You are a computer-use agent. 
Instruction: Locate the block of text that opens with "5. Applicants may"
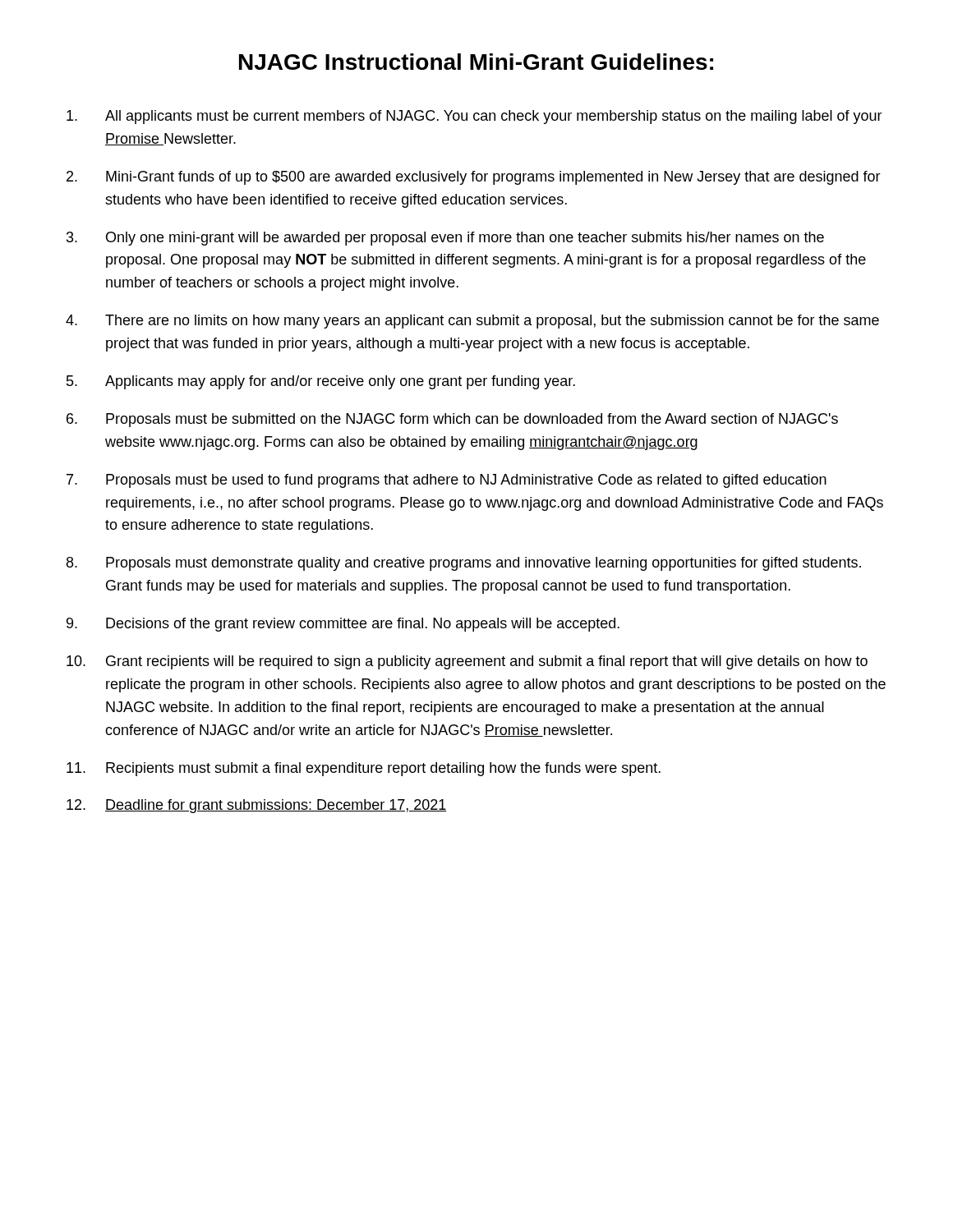[476, 382]
